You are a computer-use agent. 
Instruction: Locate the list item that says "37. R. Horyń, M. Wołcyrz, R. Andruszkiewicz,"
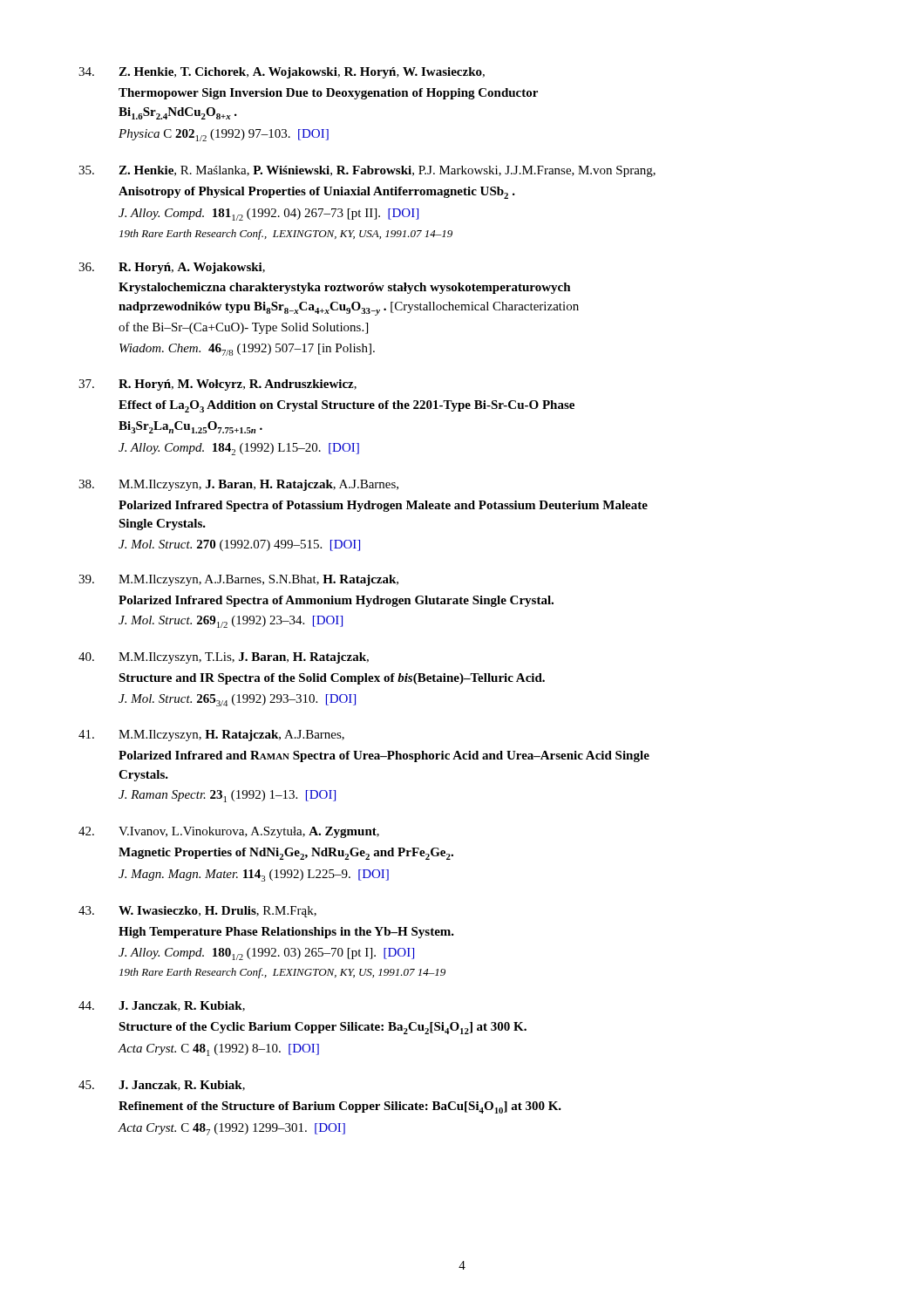pos(462,417)
